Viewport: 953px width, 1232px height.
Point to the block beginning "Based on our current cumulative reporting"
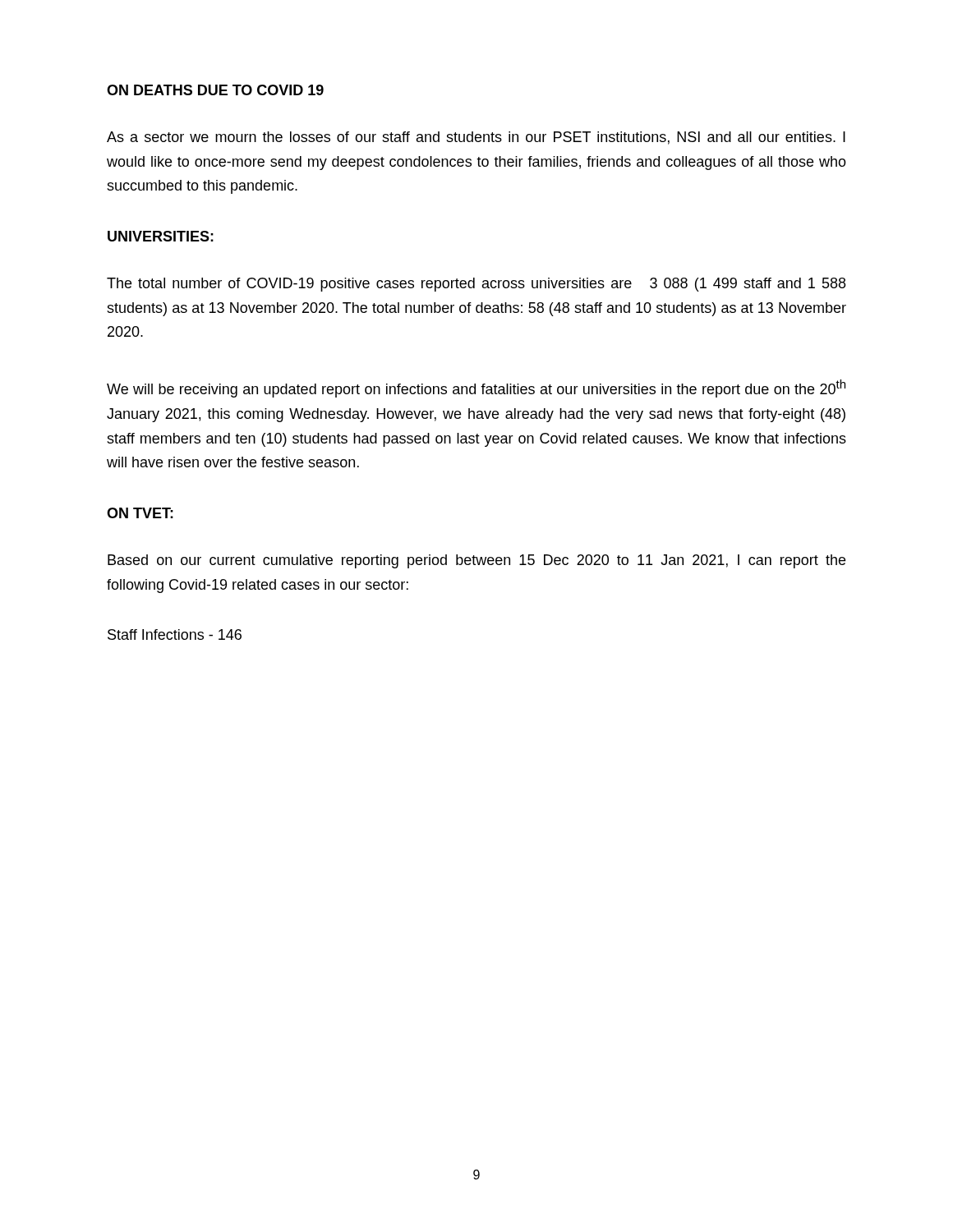click(476, 572)
